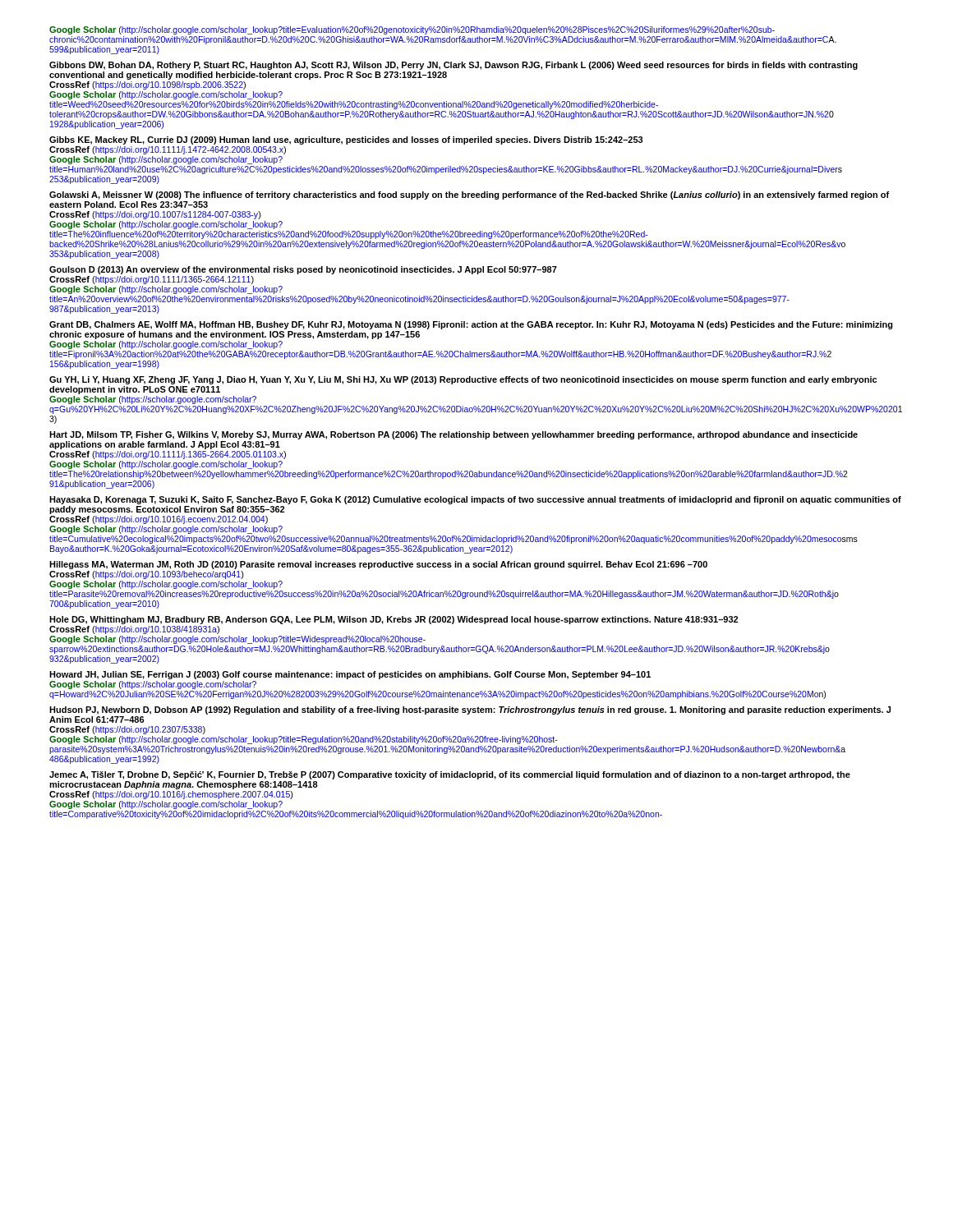
Task: Click the passage that begins "Gibbons DW, Bohan DA, Rothery P,"
Action: tap(476, 94)
